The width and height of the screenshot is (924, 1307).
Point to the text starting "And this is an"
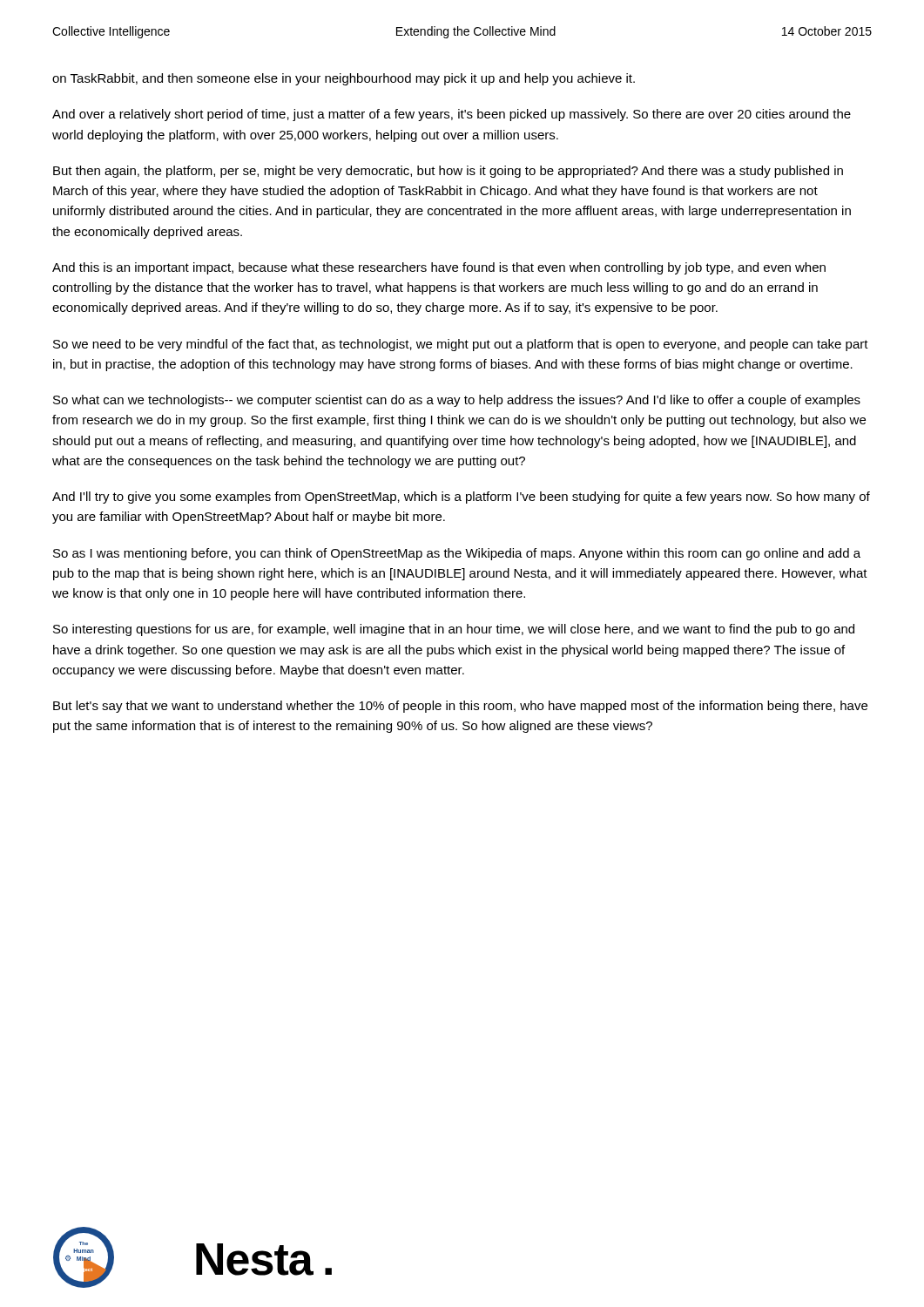tap(439, 287)
